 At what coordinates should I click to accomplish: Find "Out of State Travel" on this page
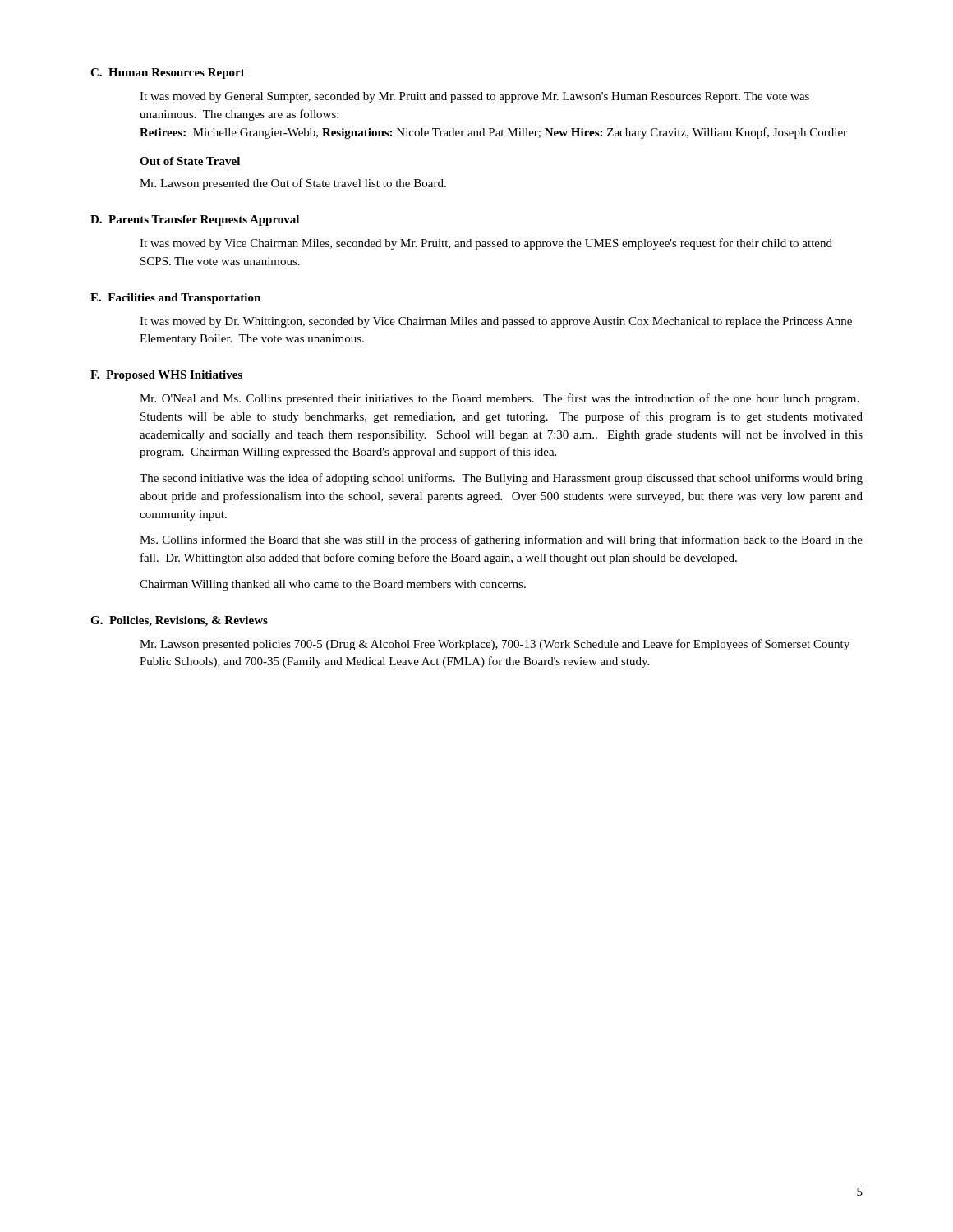point(190,161)
